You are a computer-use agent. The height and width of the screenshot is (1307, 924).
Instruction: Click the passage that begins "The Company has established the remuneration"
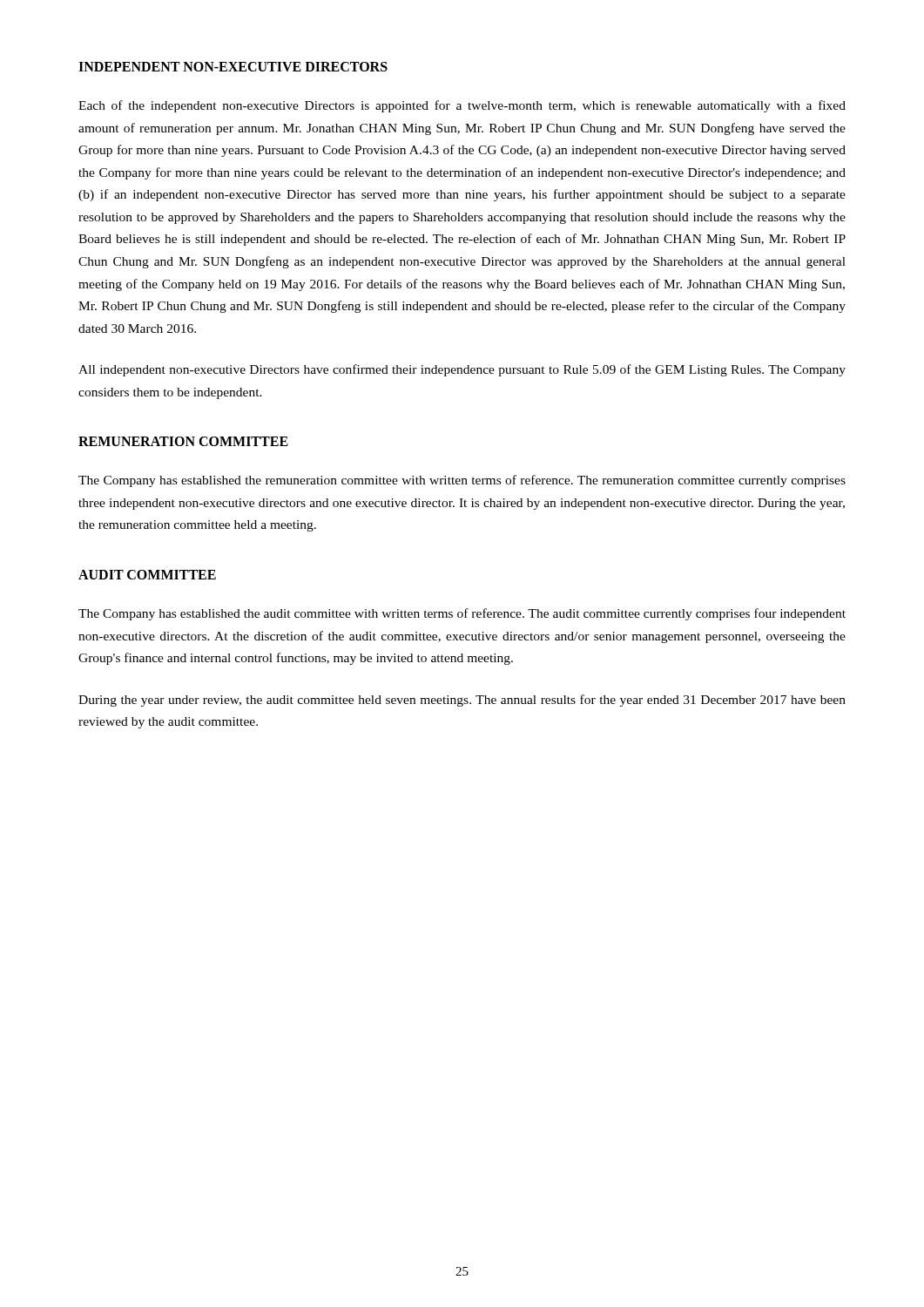click(462, 502)
